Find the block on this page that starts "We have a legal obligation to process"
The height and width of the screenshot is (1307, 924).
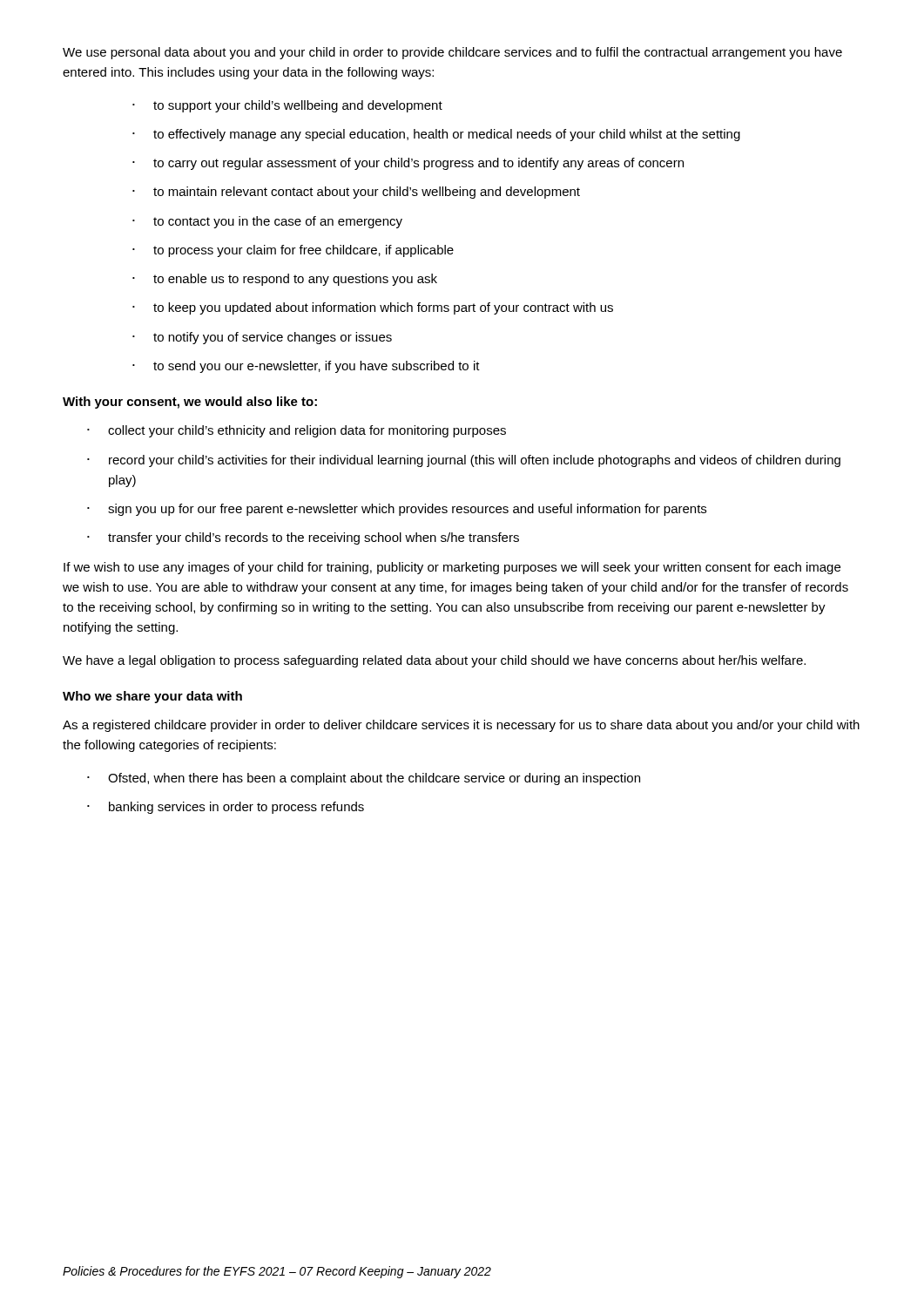[435, 660]
